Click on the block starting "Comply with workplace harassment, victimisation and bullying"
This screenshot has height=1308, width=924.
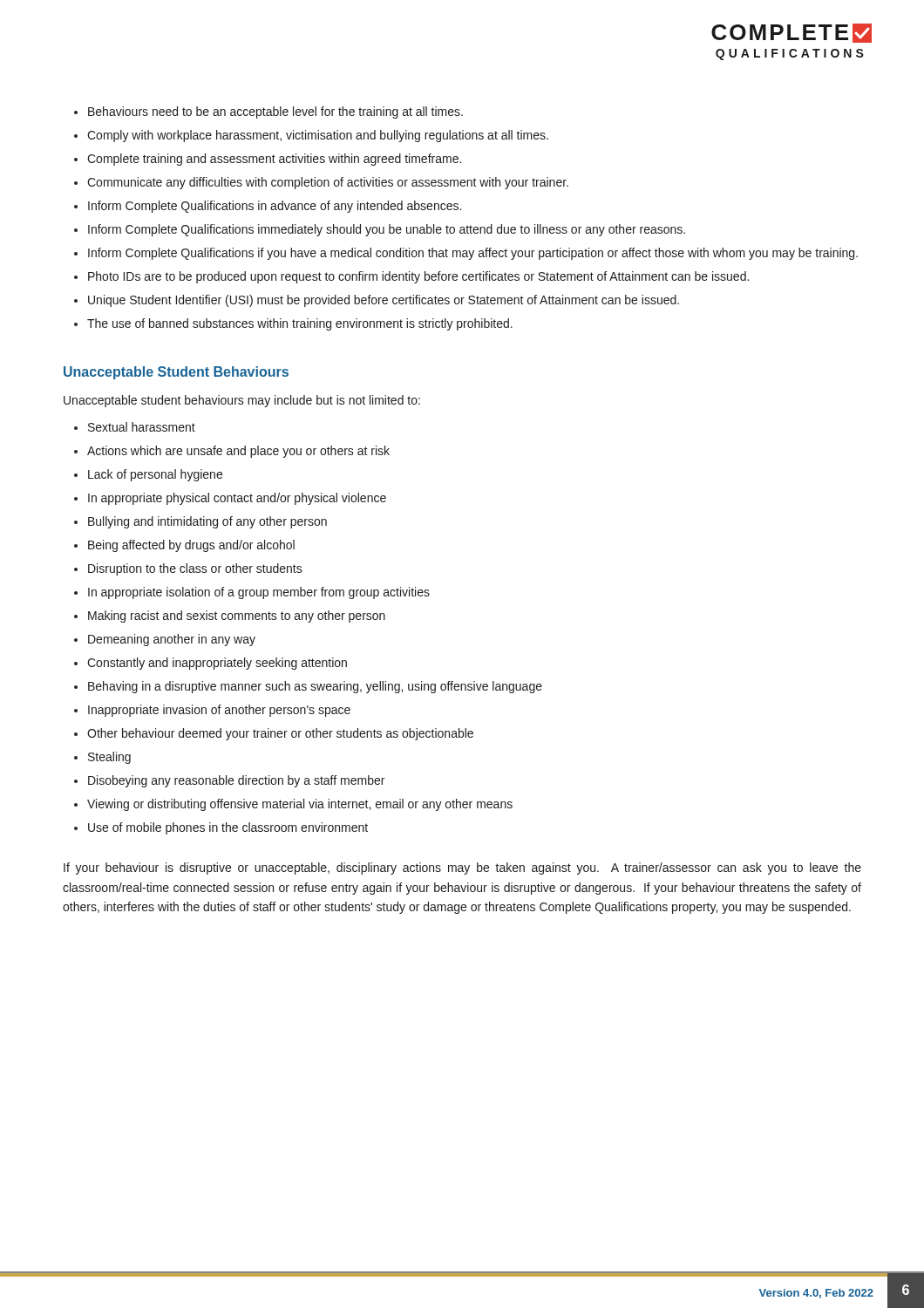pyautogui.click(x=318, y=135)
